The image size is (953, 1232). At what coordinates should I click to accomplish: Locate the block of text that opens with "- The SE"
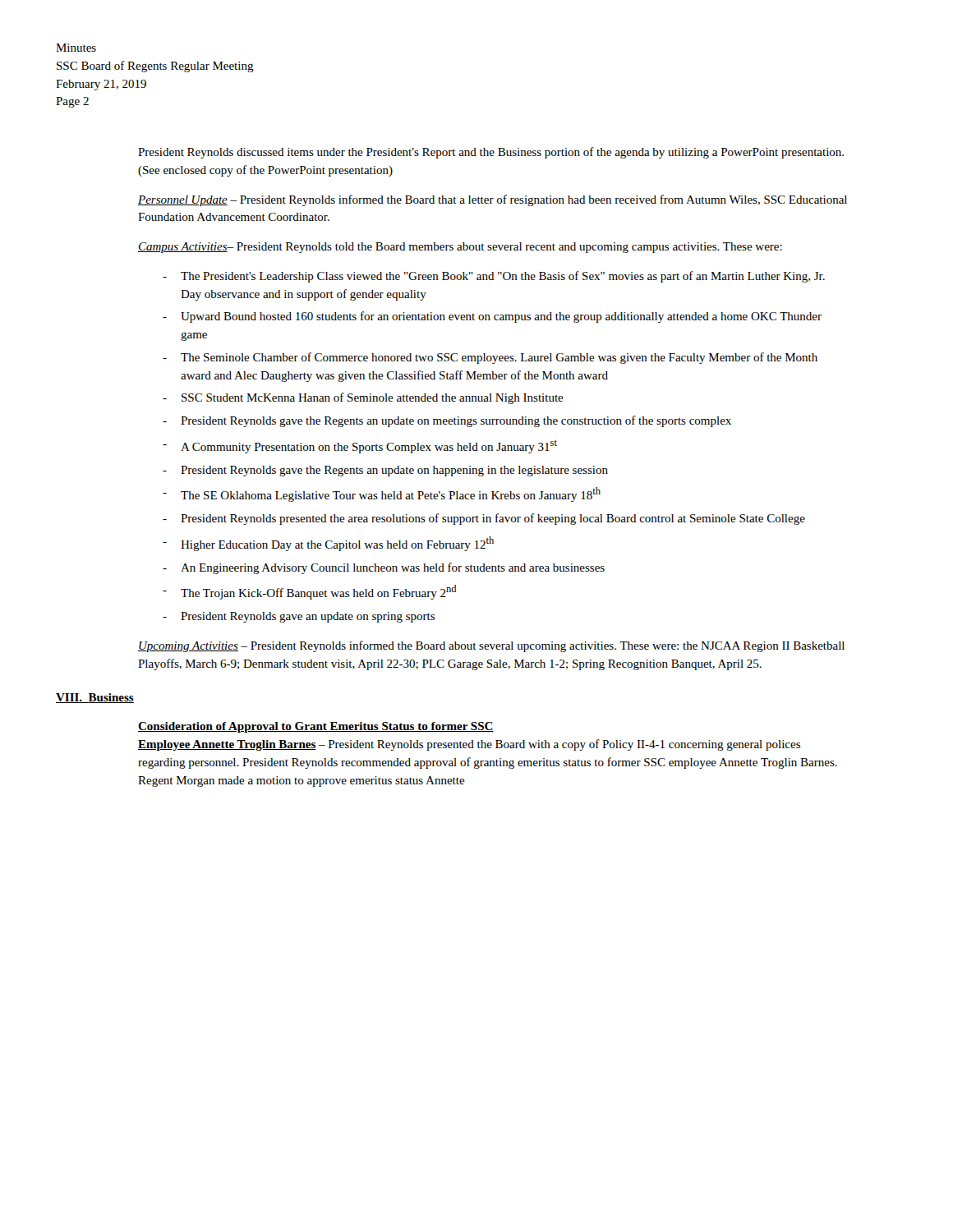505,495
